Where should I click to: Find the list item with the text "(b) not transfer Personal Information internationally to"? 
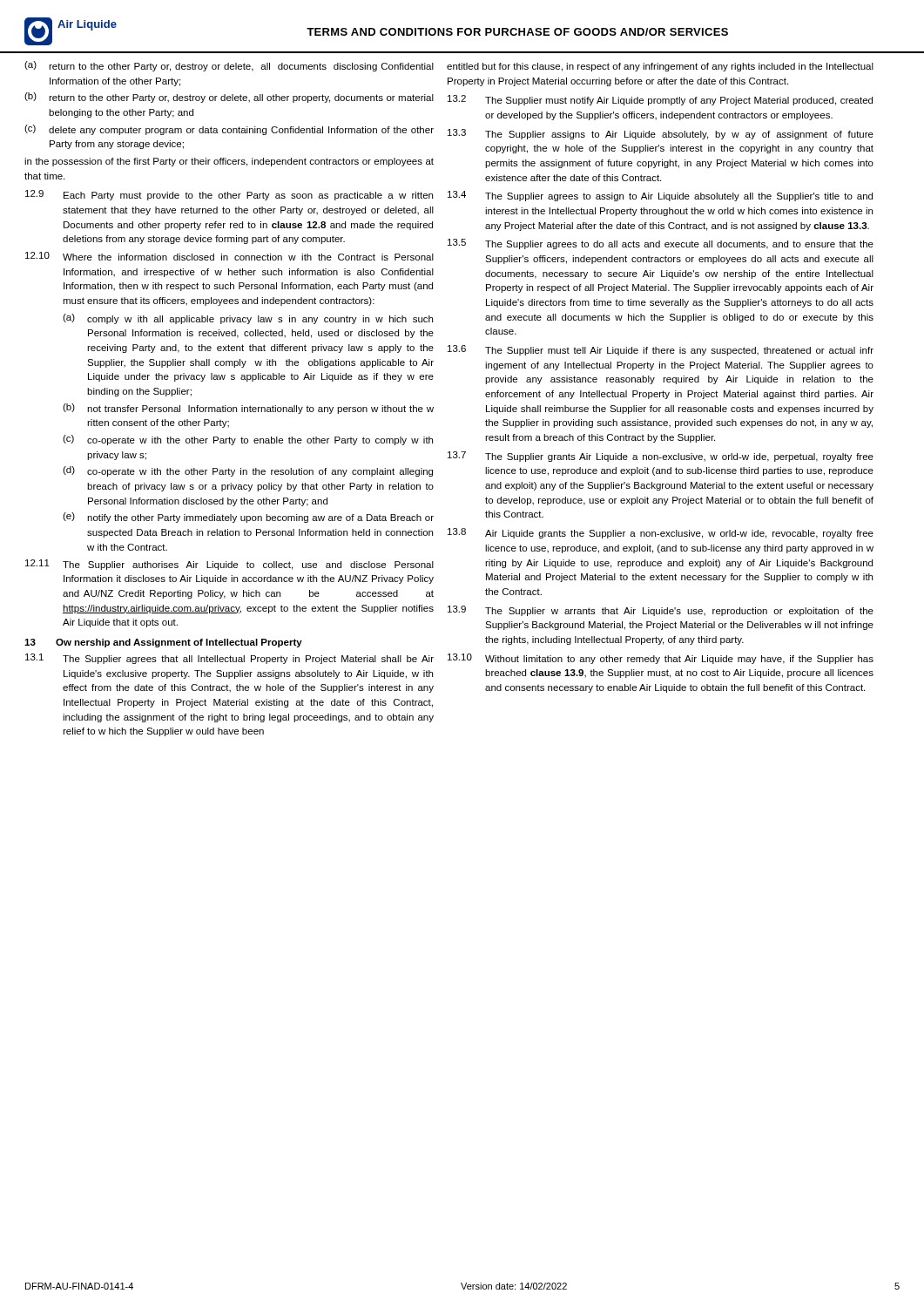[248, 416]
